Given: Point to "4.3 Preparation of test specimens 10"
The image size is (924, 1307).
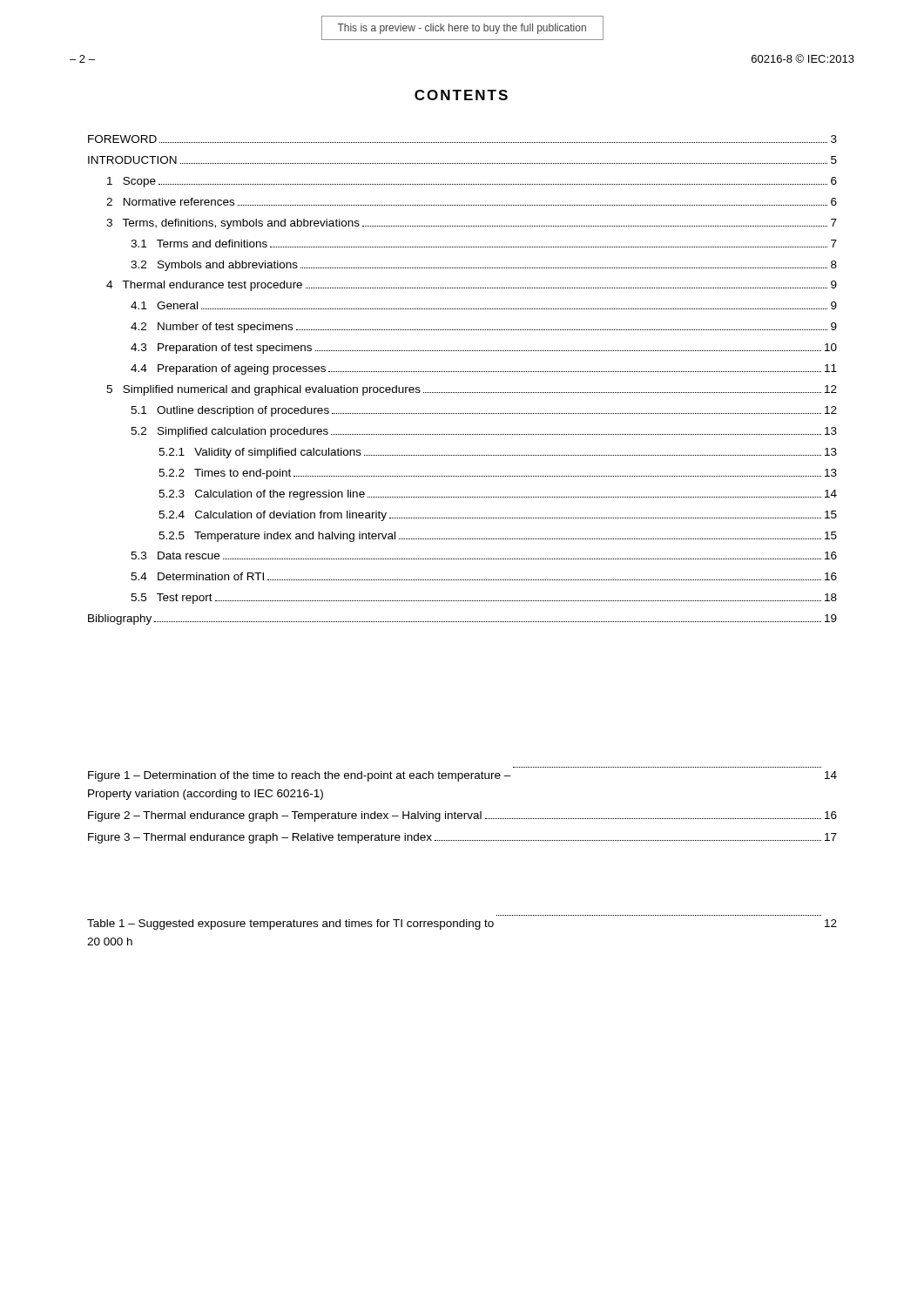Looking at the screenshot, I should (x=462, y=348).
